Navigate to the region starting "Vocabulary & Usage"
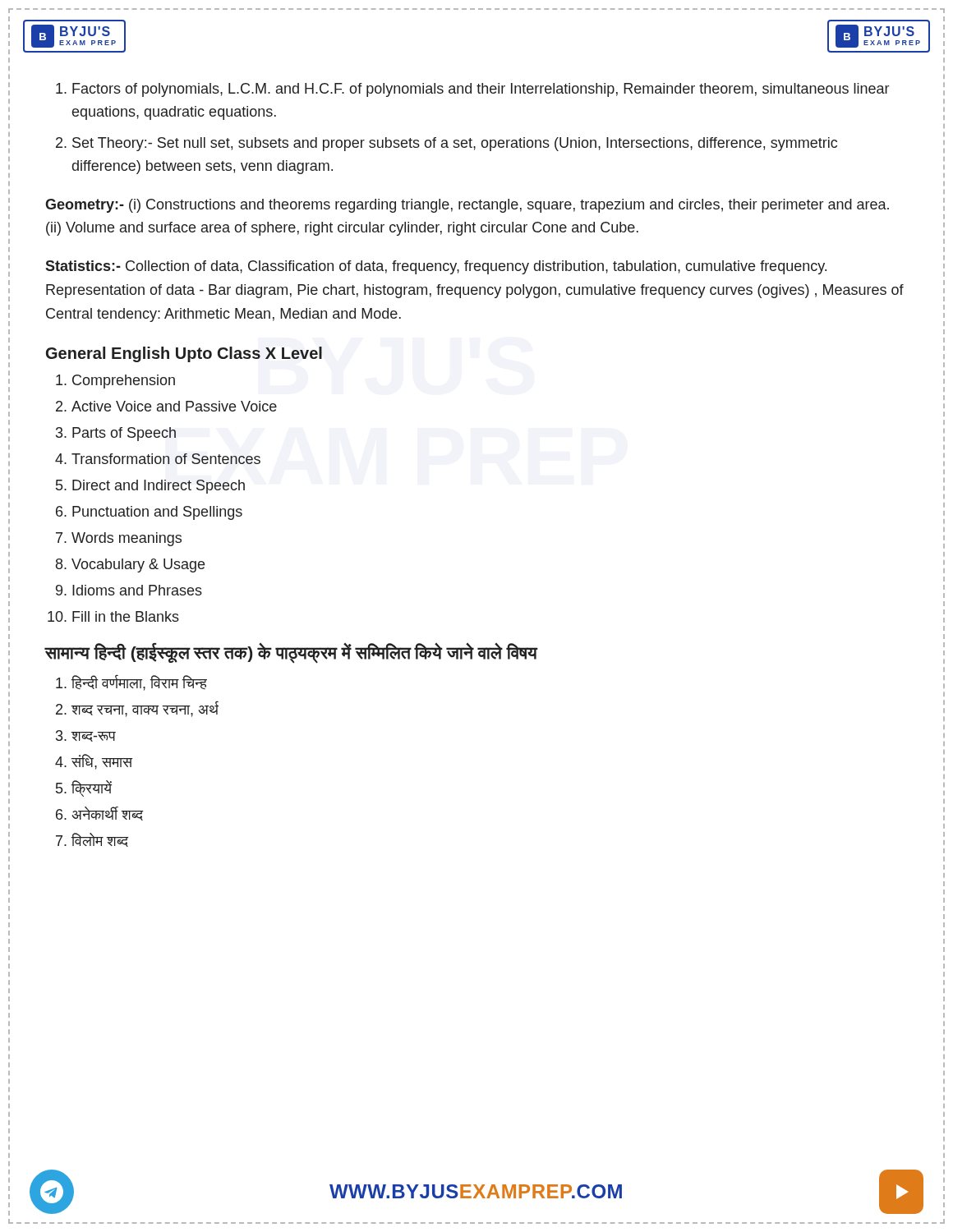The height and width of the screenshot is (1232, 953). point(130,565)
